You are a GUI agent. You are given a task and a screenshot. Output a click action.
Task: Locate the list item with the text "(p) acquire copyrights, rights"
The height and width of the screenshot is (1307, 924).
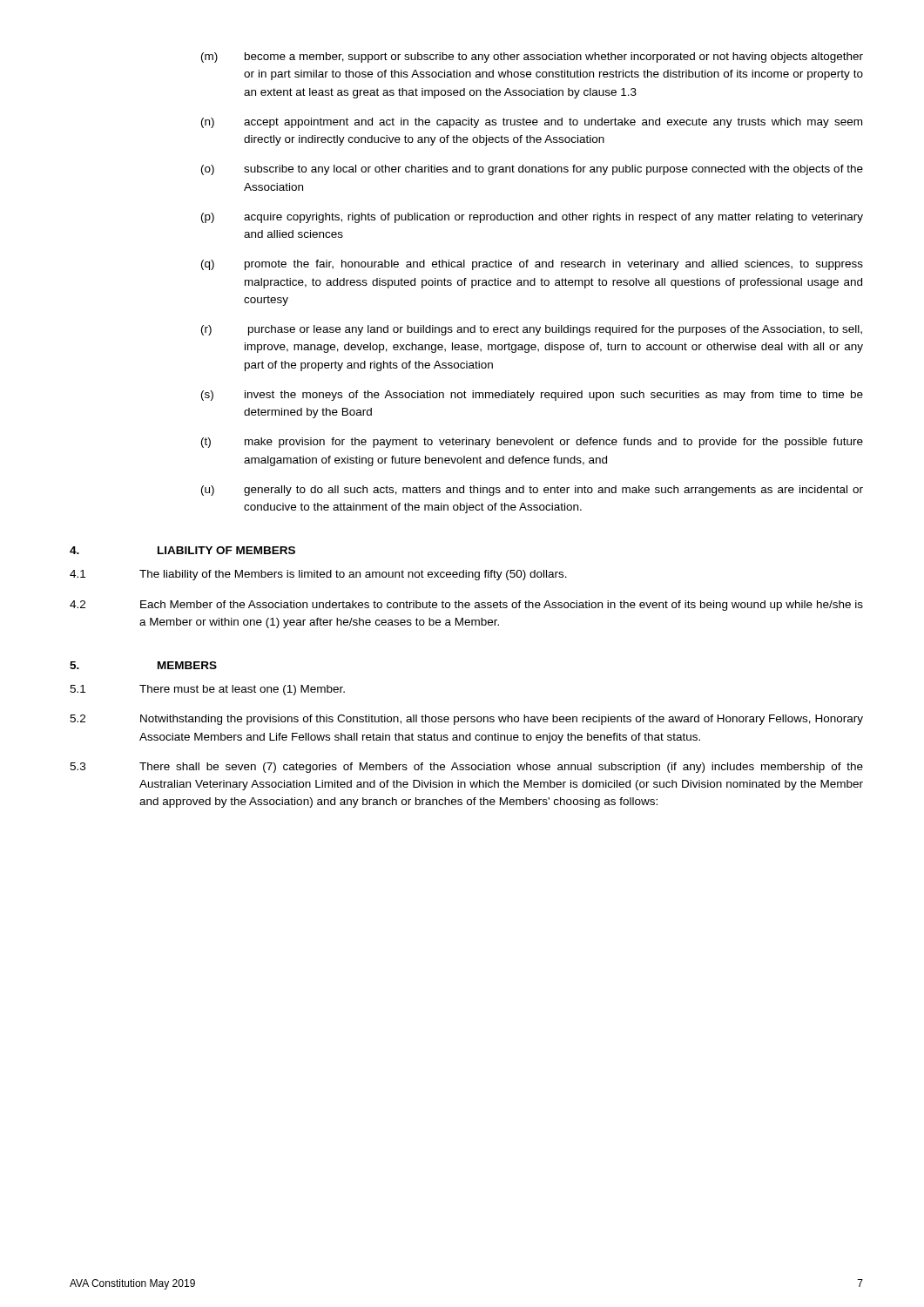click(532, 226)
